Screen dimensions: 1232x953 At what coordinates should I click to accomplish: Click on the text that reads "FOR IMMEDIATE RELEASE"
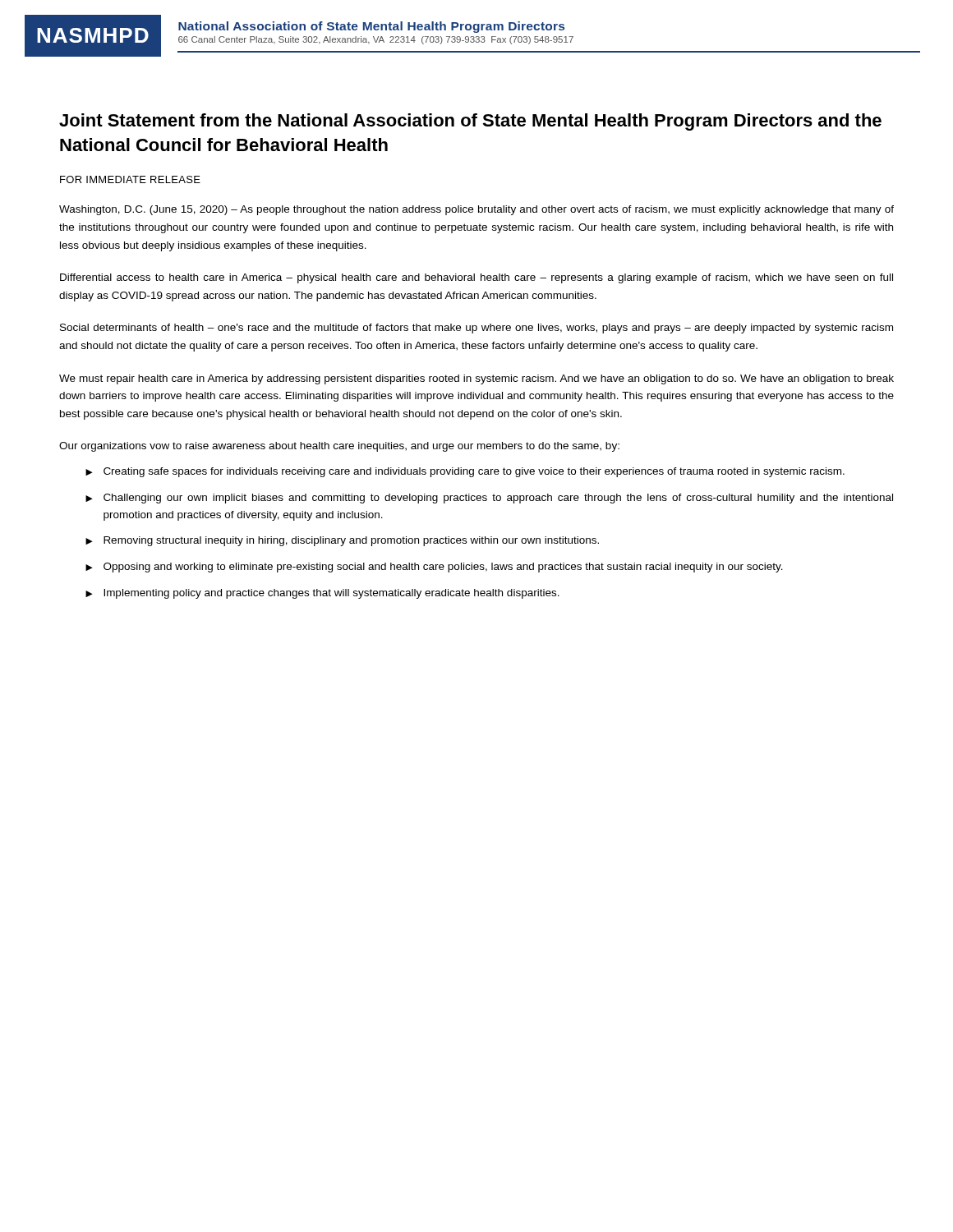[x=130, y=180]
